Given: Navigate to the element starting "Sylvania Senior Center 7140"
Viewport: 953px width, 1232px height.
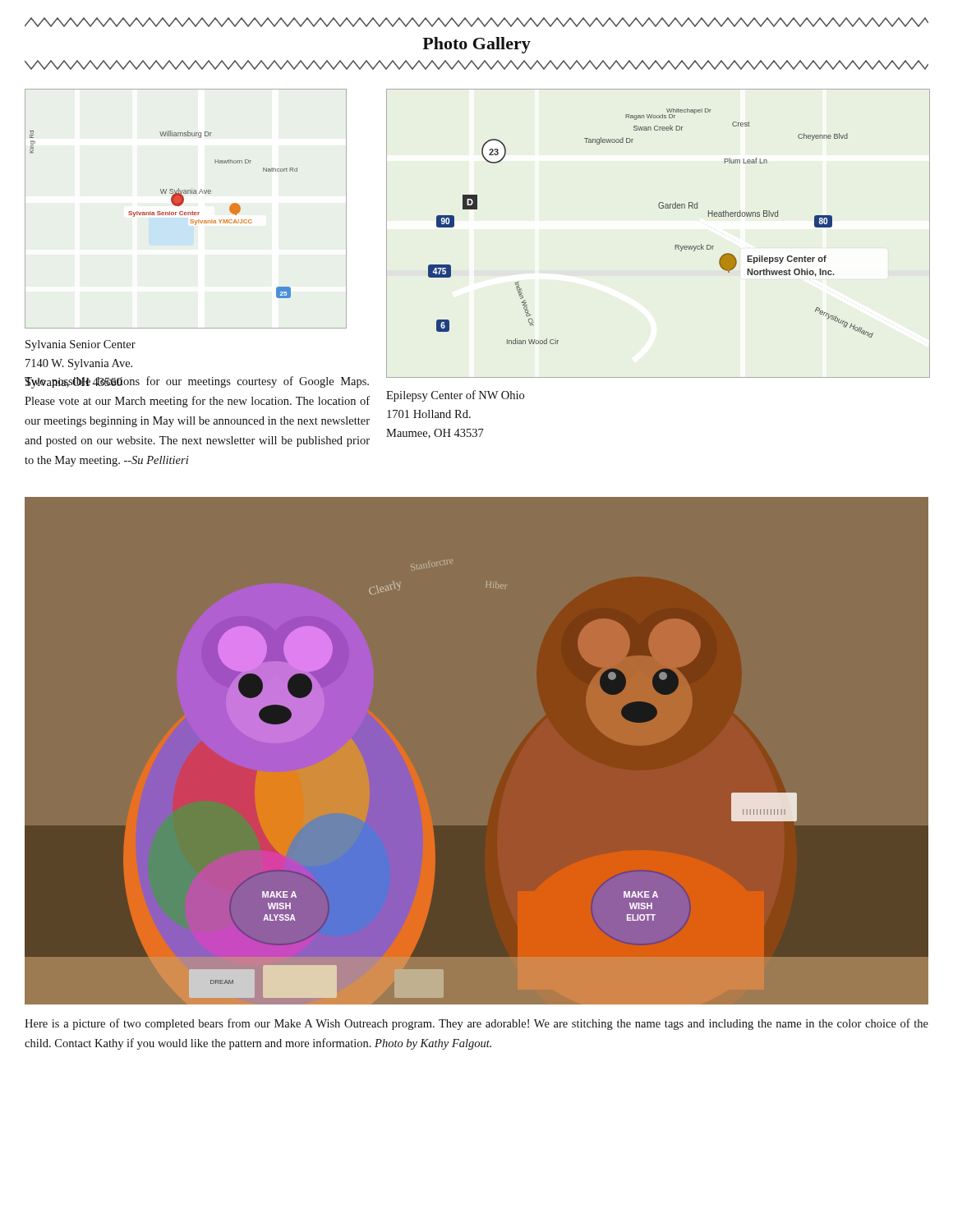Looking at the screenshot, I should [x=80, y=363].
